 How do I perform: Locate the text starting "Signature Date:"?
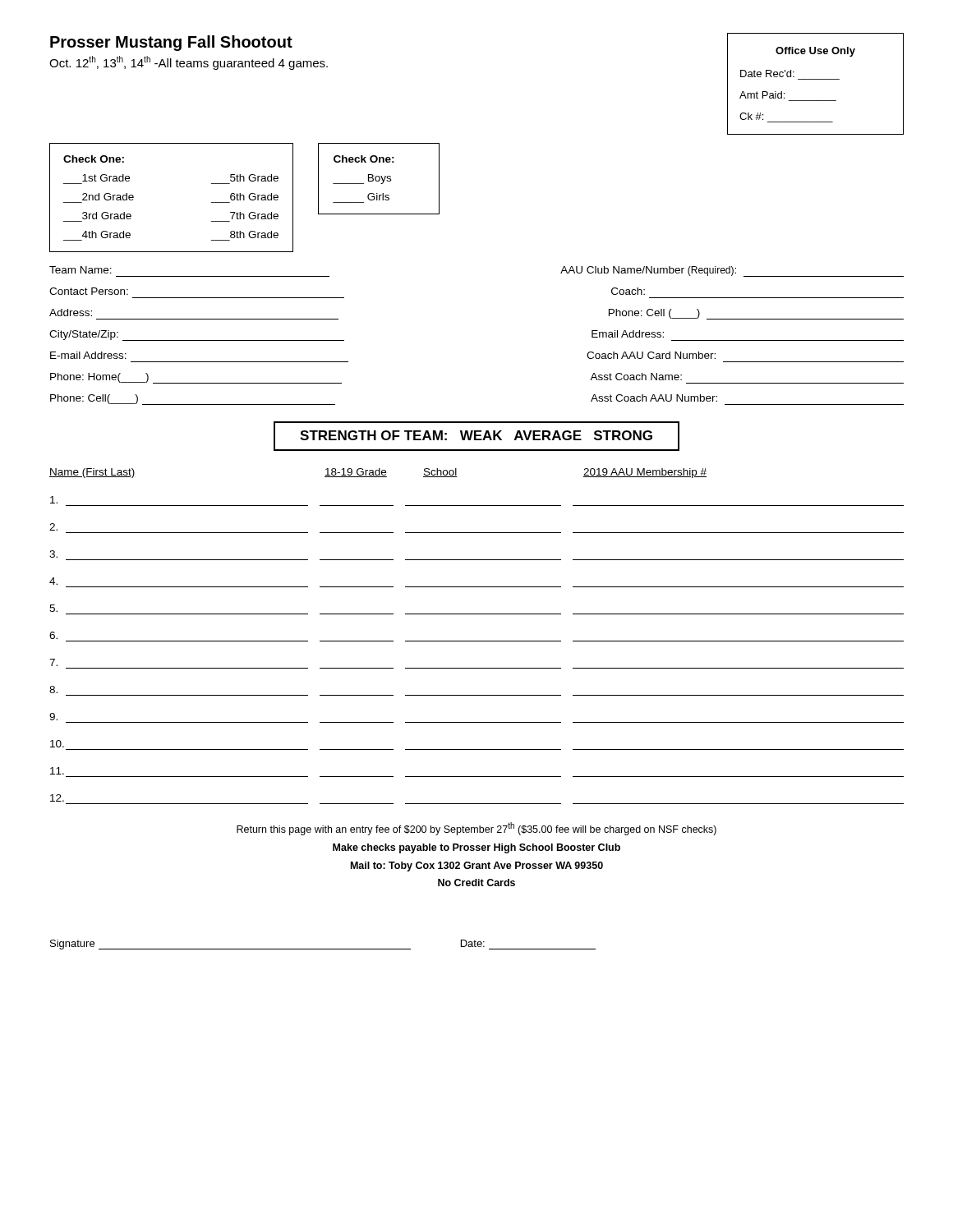[322, 942]
